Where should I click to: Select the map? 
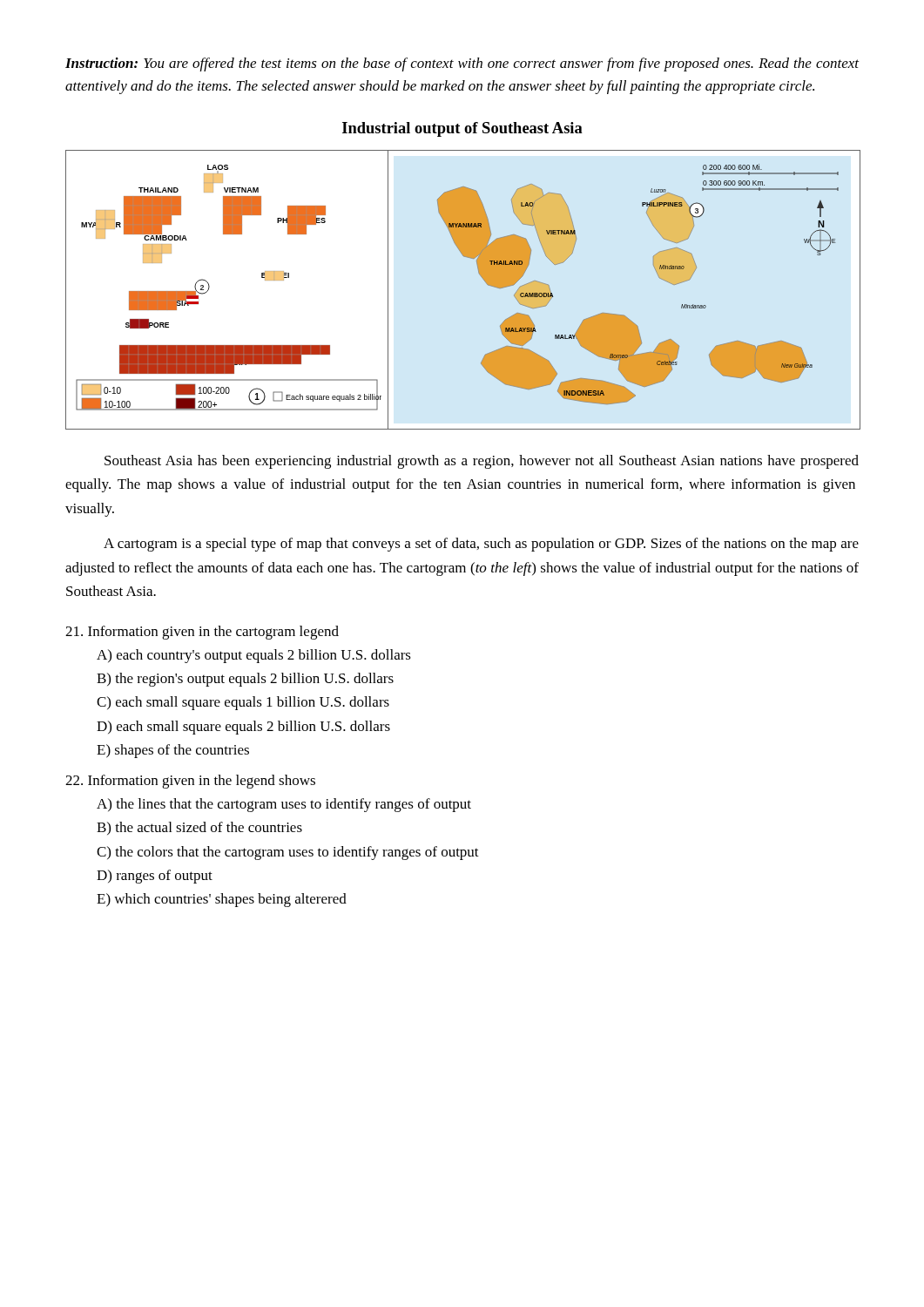(x=463, y=290)
